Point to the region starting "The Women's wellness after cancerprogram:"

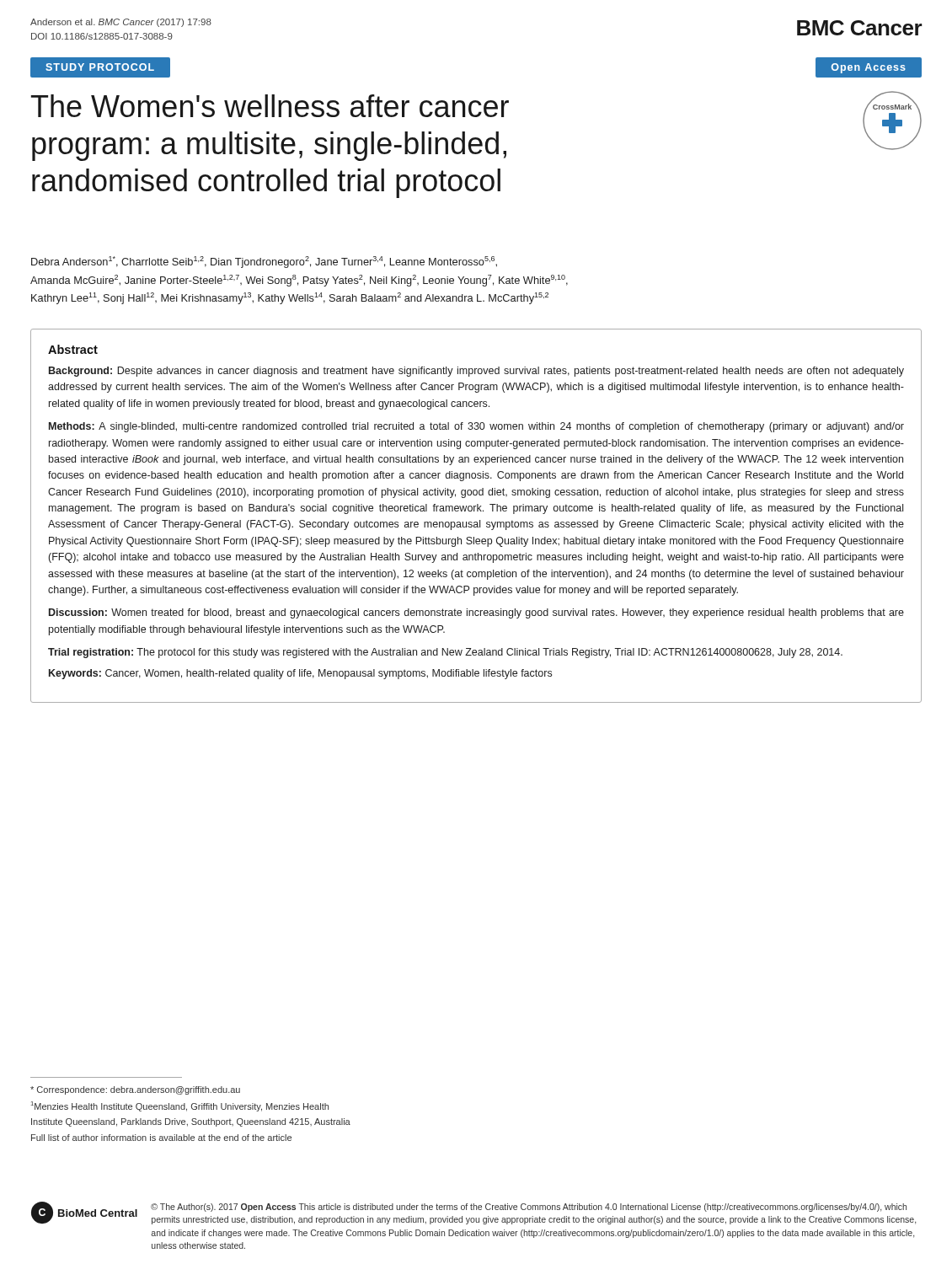(x=407, y=144)
